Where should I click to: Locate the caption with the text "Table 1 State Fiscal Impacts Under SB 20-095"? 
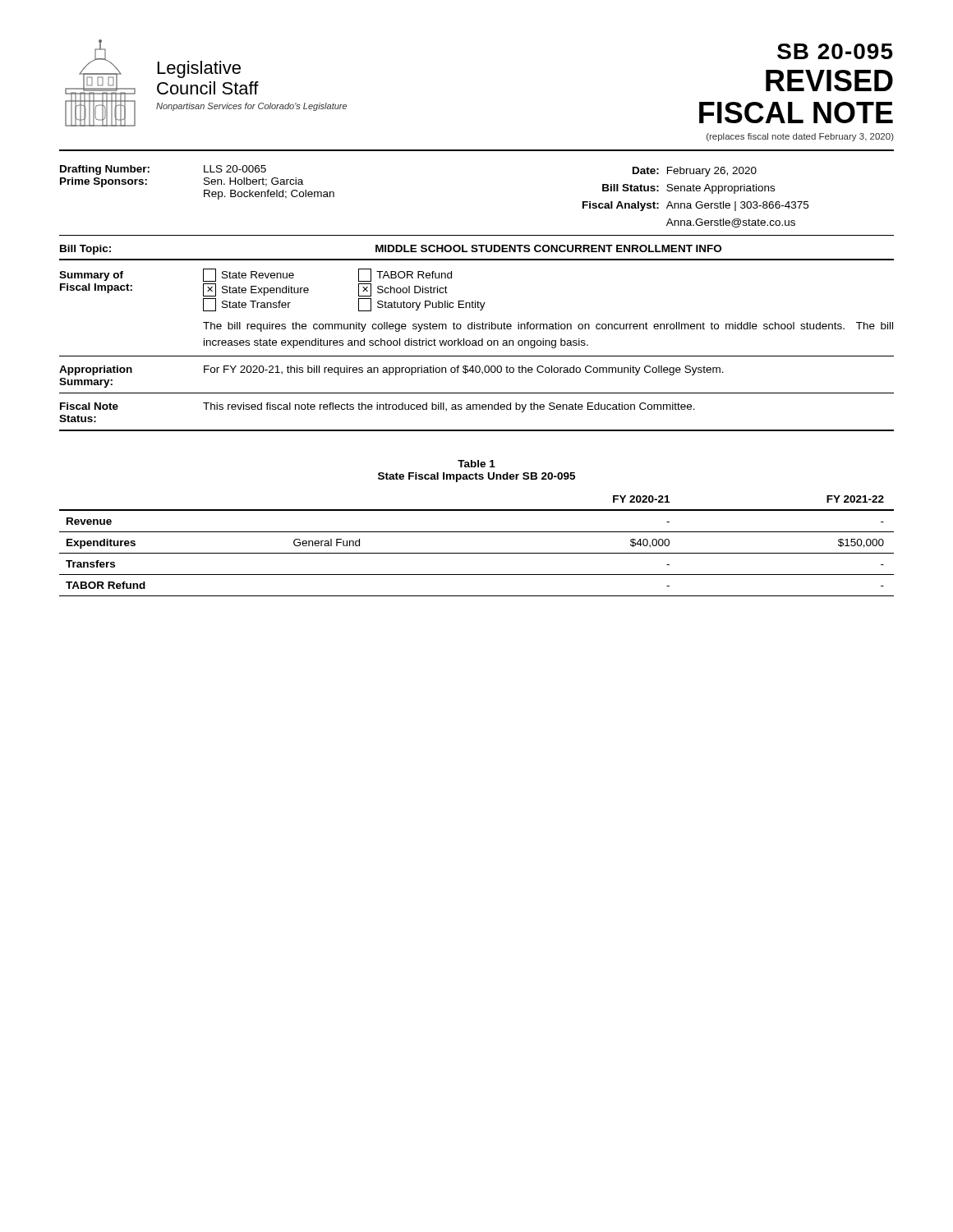click(476, 470)
